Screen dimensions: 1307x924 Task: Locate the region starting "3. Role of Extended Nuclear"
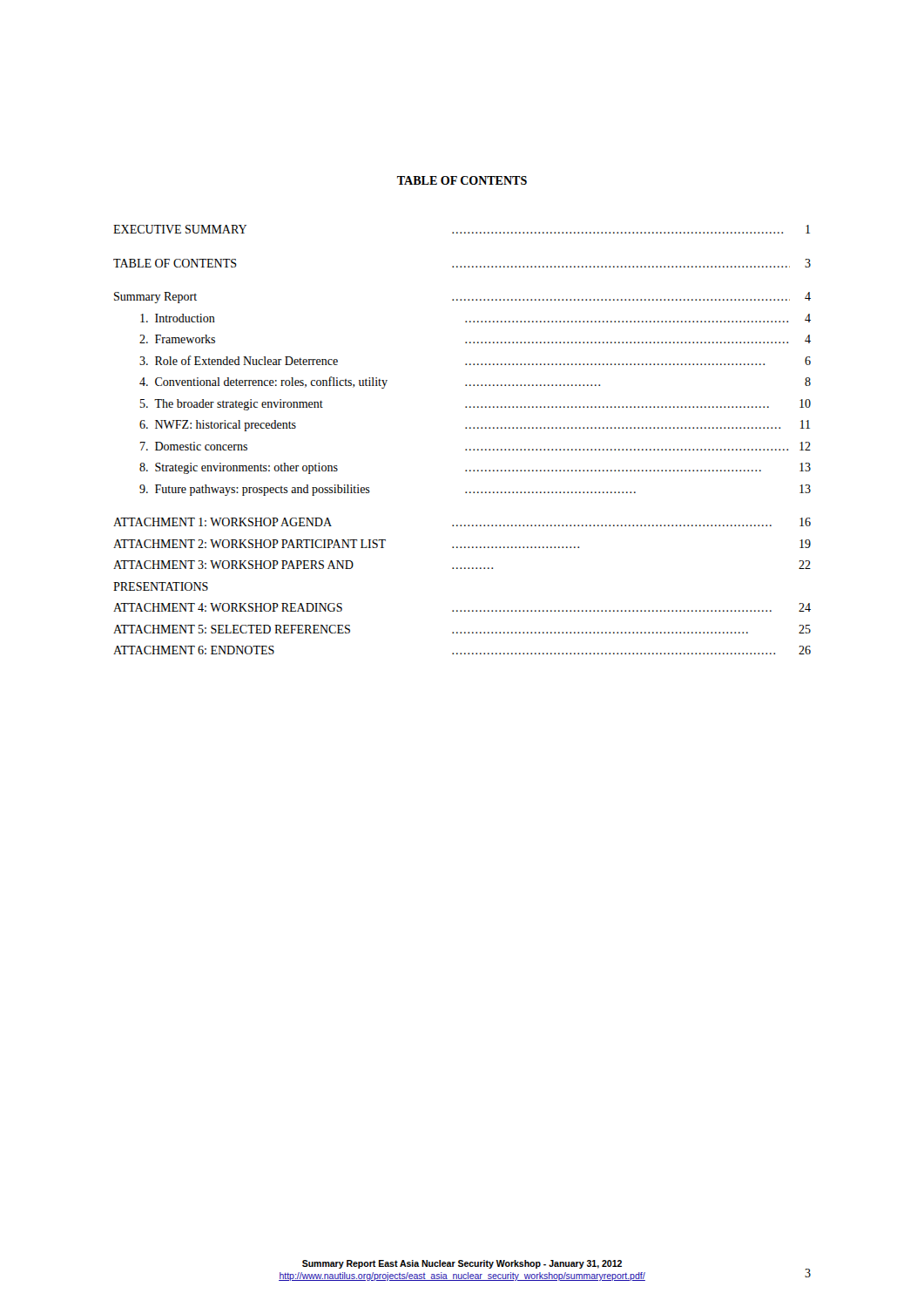pyautogui.click(x=475, y=361)
